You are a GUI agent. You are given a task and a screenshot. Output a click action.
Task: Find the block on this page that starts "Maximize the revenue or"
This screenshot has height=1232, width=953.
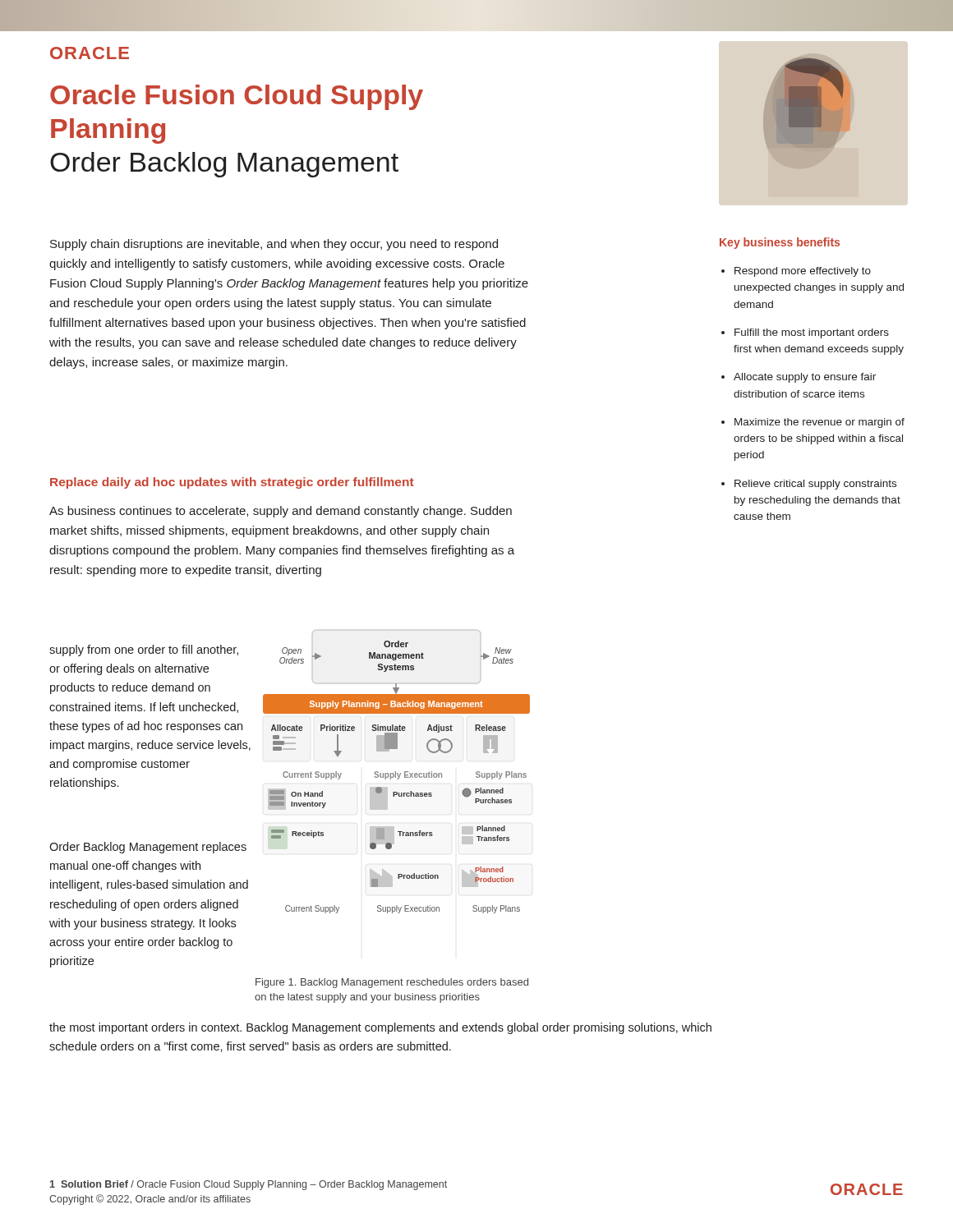pyautogui.click(x=819, y=438)
